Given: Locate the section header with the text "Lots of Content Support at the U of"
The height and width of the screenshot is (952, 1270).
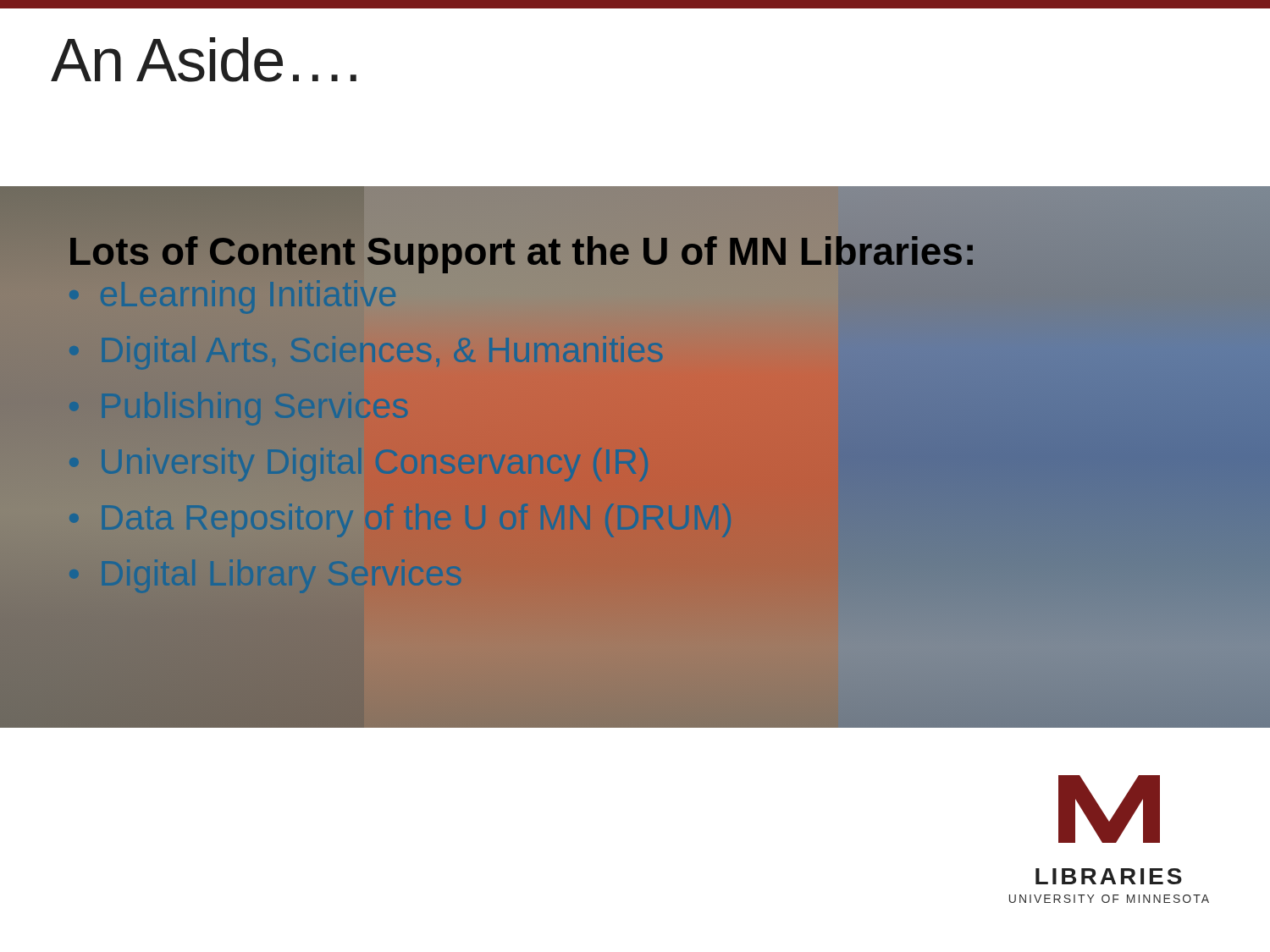Looking at the screenshot, I should click(x=522, y=251).
